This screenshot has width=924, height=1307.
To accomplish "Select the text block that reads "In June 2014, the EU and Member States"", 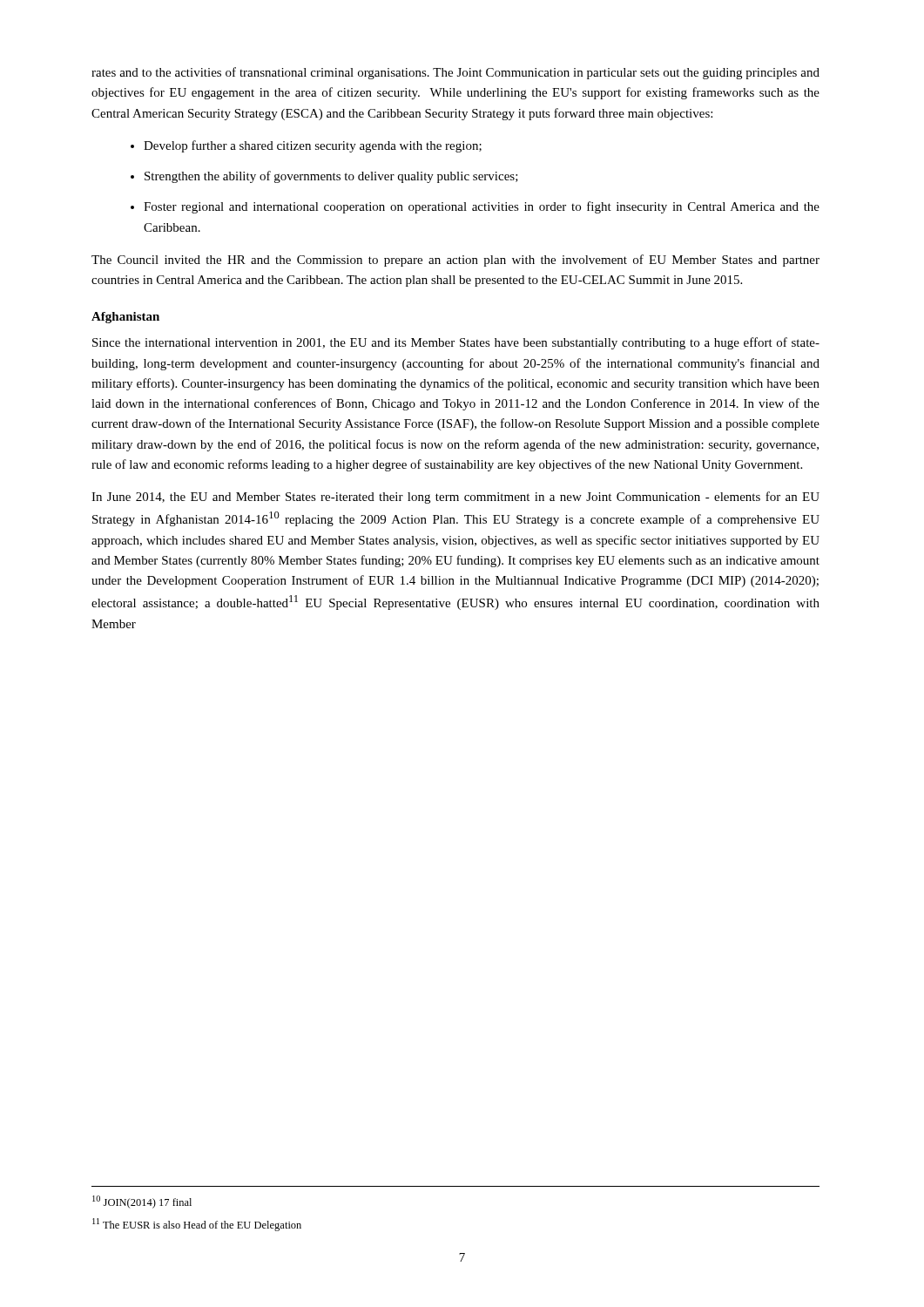I will pyautogui.click(x=455, y=560).
